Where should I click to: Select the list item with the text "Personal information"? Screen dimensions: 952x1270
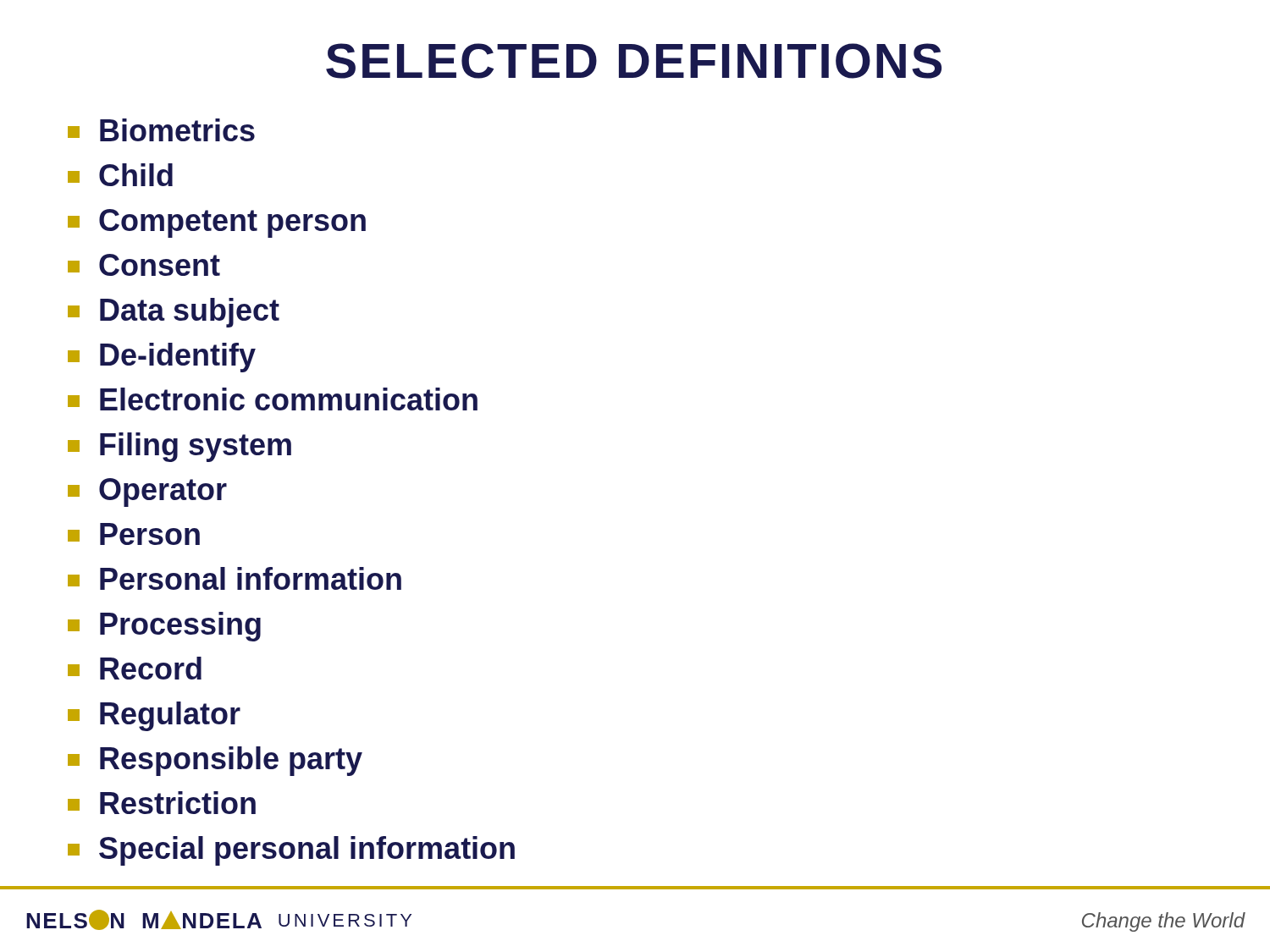[x=235, y=579]
